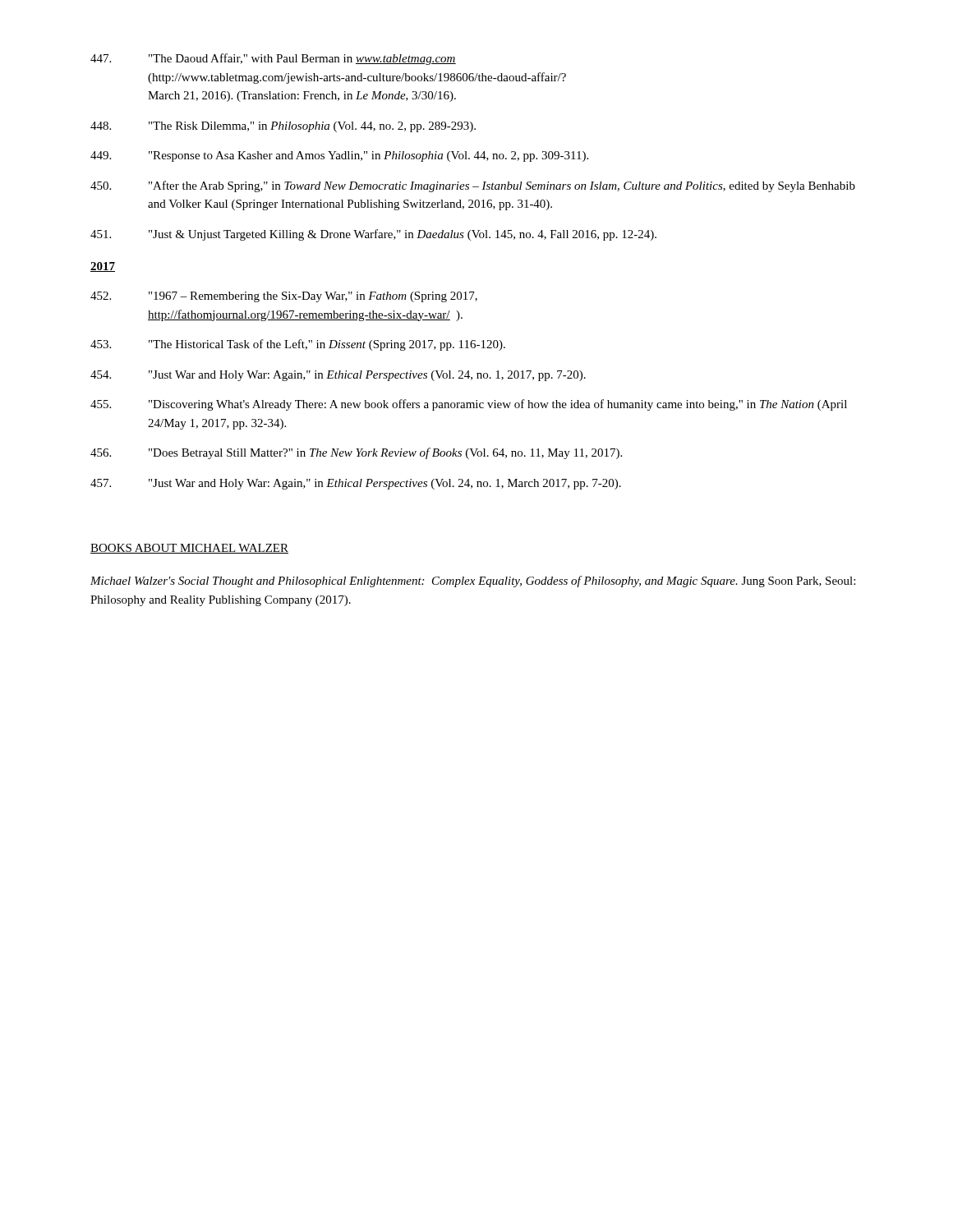Where is the passage that starts "447. "The Daoud Affair," with Paul"?
The width and height of the screenshot is (953, 1232).
click(x=481, y=77)
